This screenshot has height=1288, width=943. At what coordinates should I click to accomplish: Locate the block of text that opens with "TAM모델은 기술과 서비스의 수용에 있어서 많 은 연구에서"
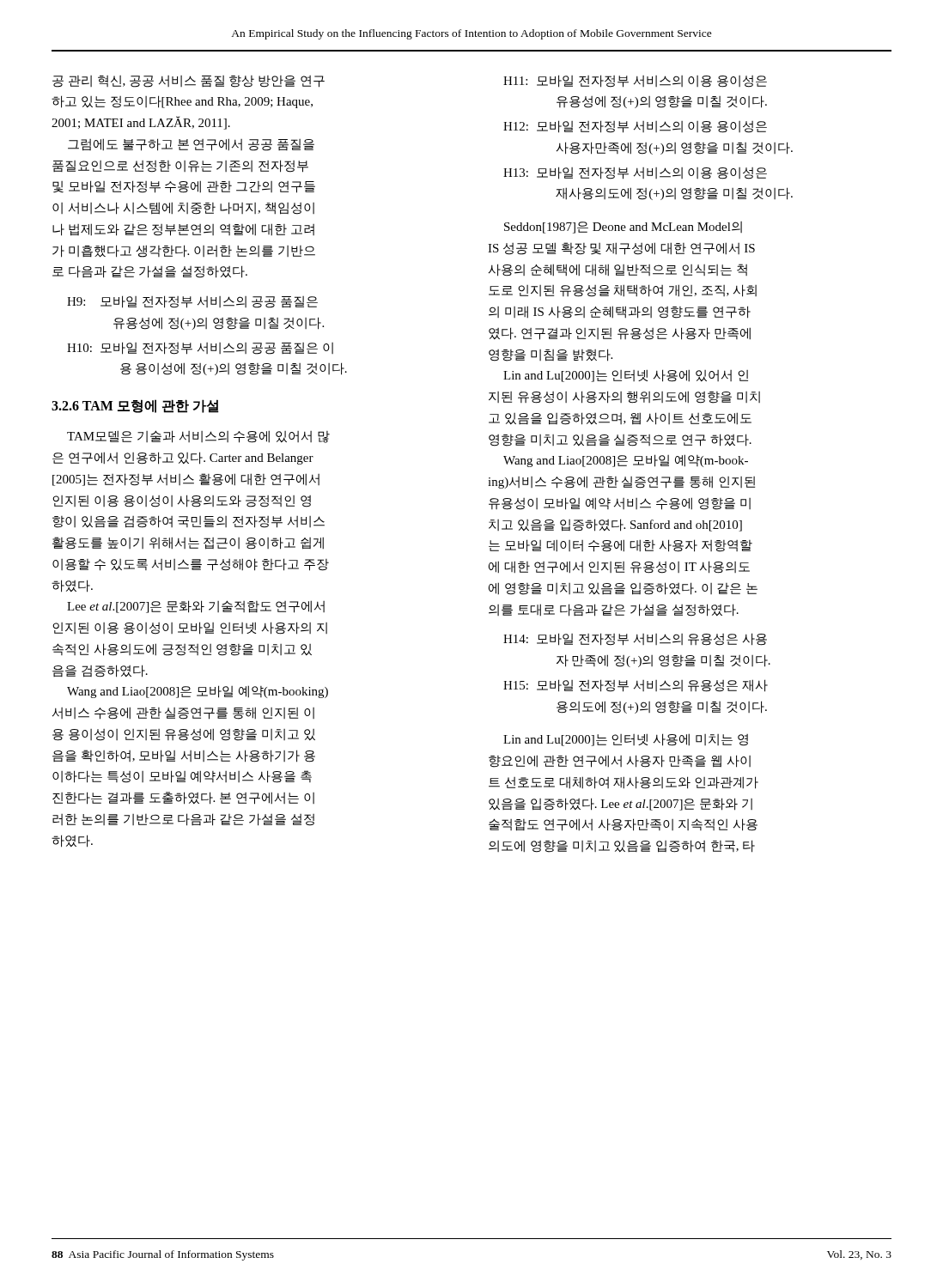tap(253, 639)
